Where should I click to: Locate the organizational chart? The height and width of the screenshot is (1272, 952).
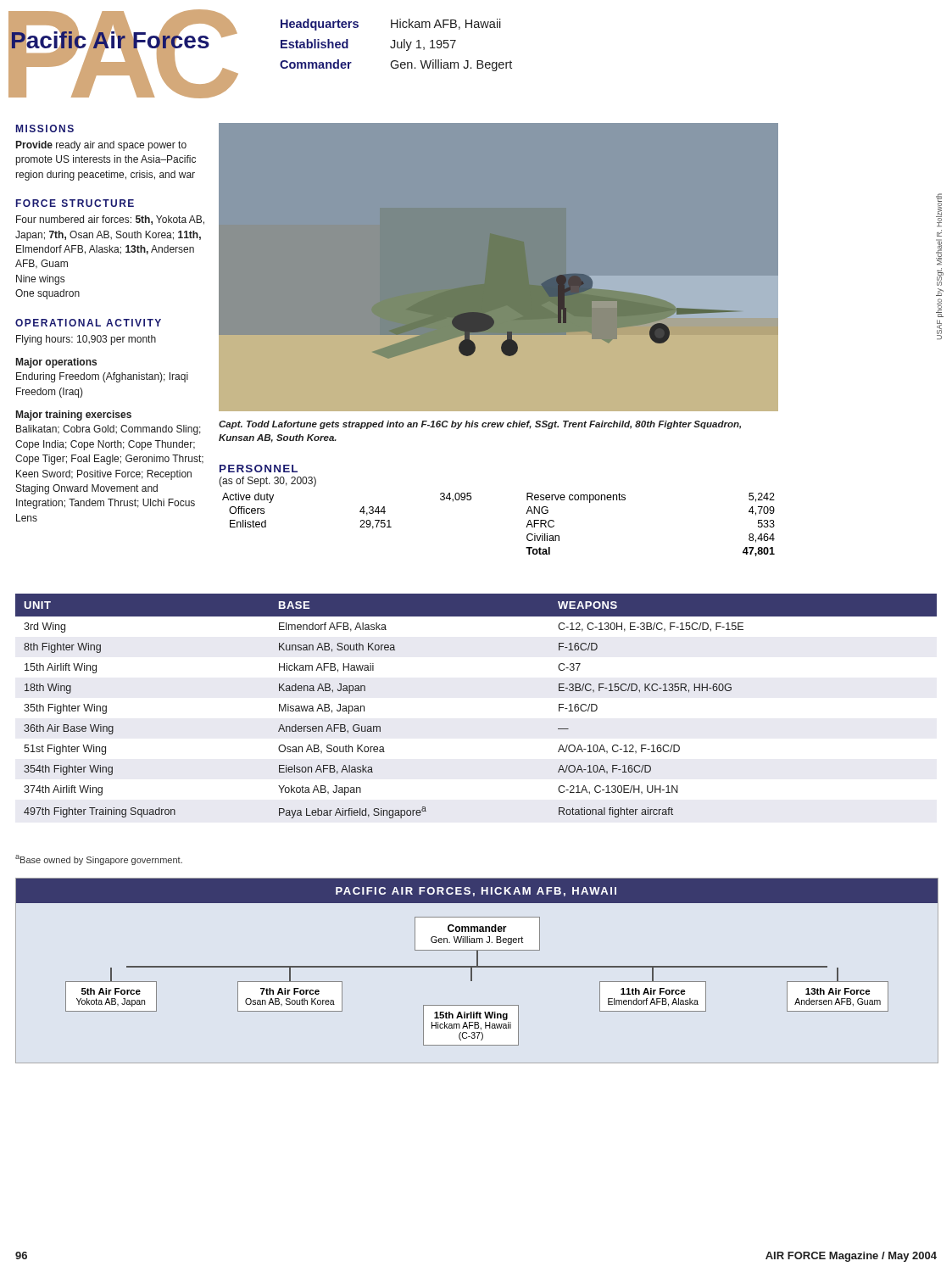477,971
